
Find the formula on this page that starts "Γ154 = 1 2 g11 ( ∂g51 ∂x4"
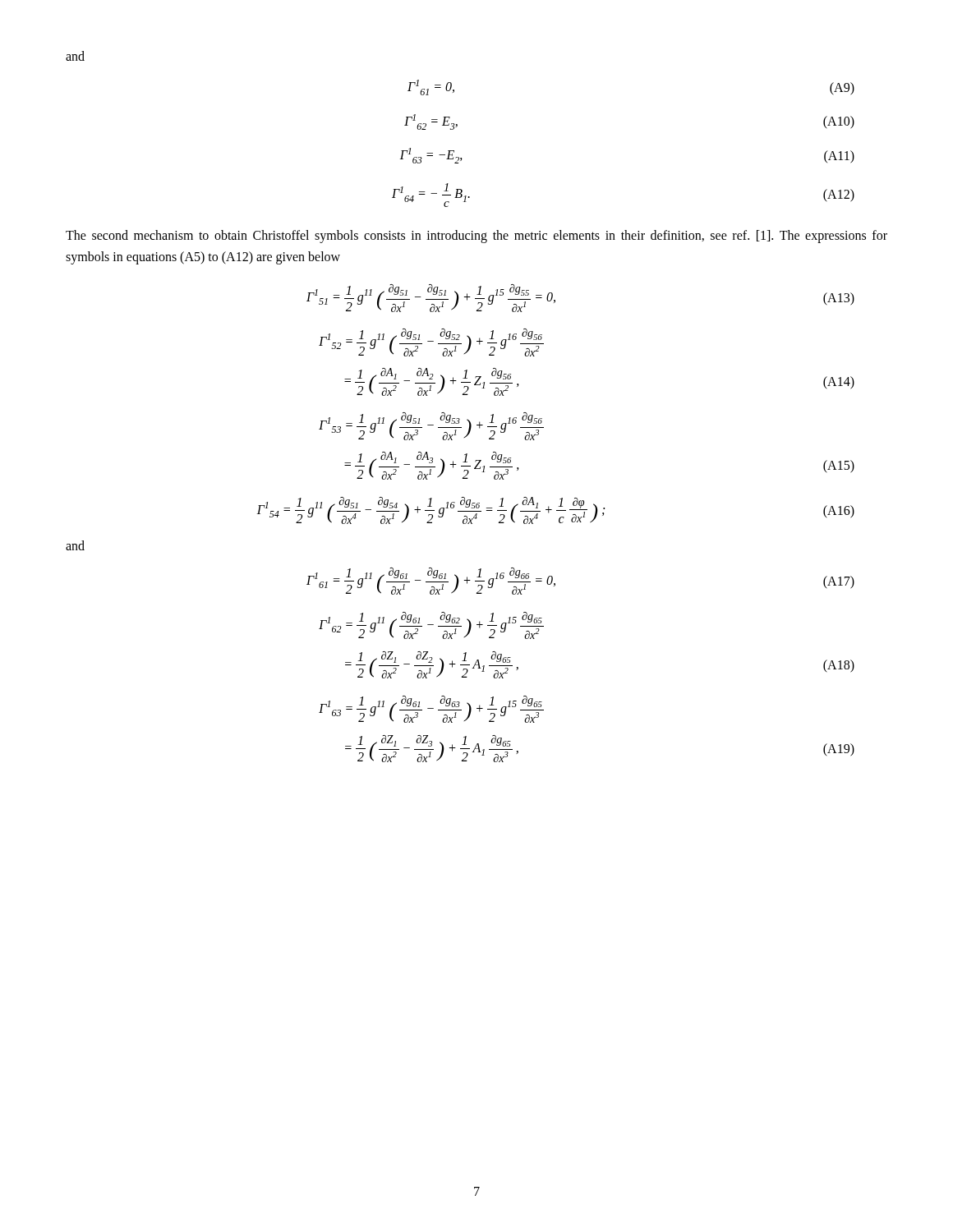pos(460,510)
